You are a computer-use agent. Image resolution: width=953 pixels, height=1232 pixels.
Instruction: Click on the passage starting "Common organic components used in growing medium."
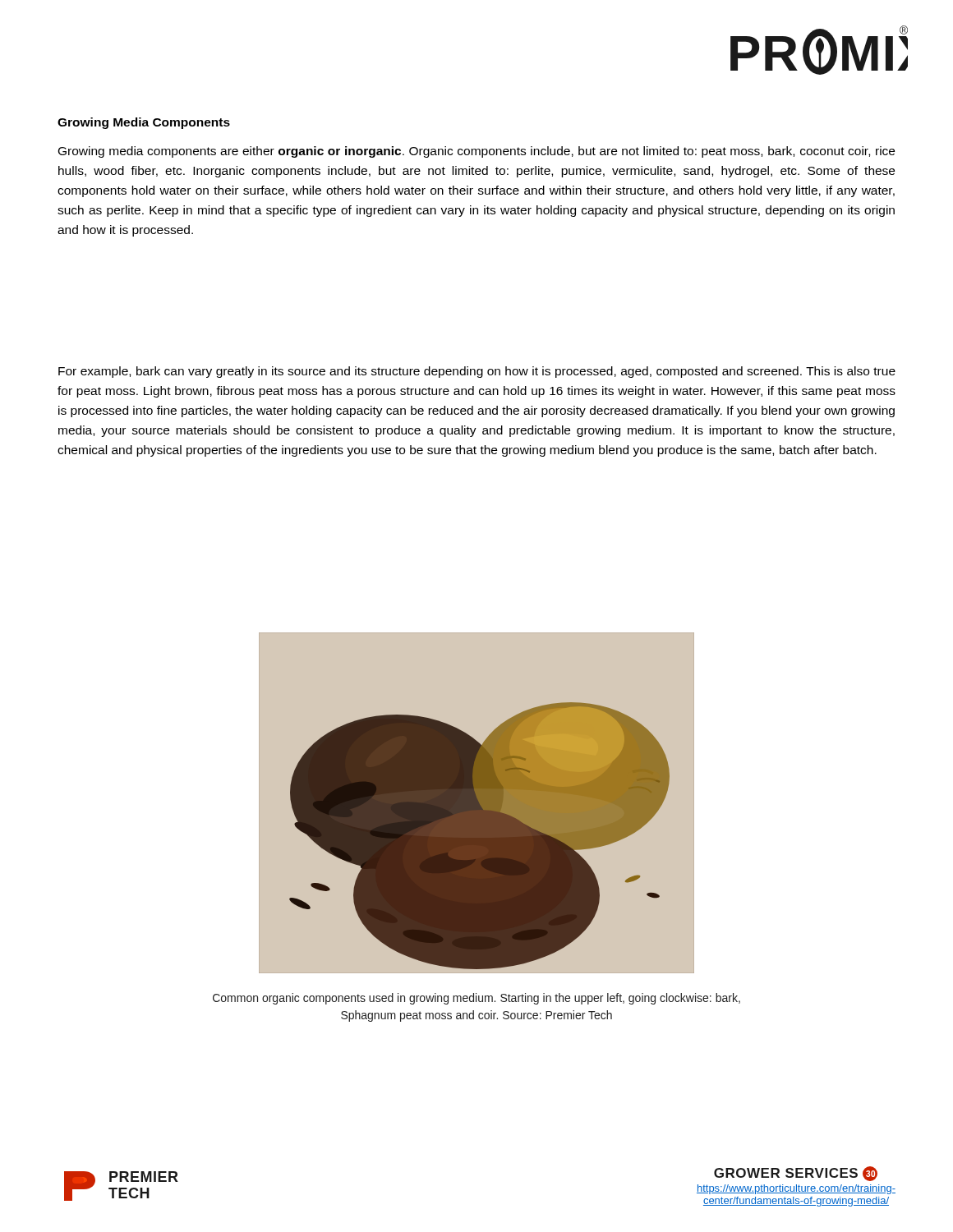click(x=476, y=1007)
